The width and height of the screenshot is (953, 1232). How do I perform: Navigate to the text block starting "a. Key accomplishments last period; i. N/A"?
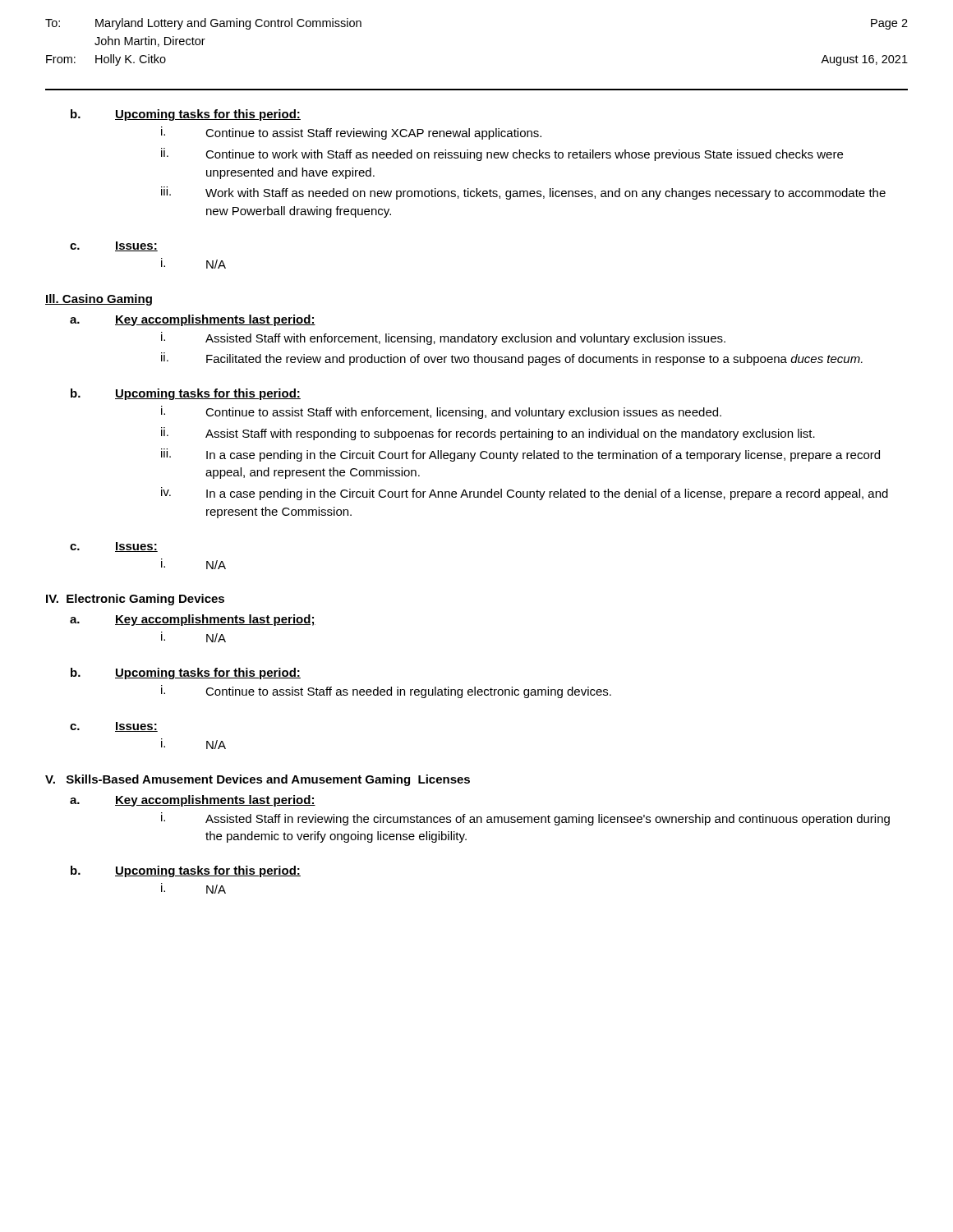click(x=193, y=620)
